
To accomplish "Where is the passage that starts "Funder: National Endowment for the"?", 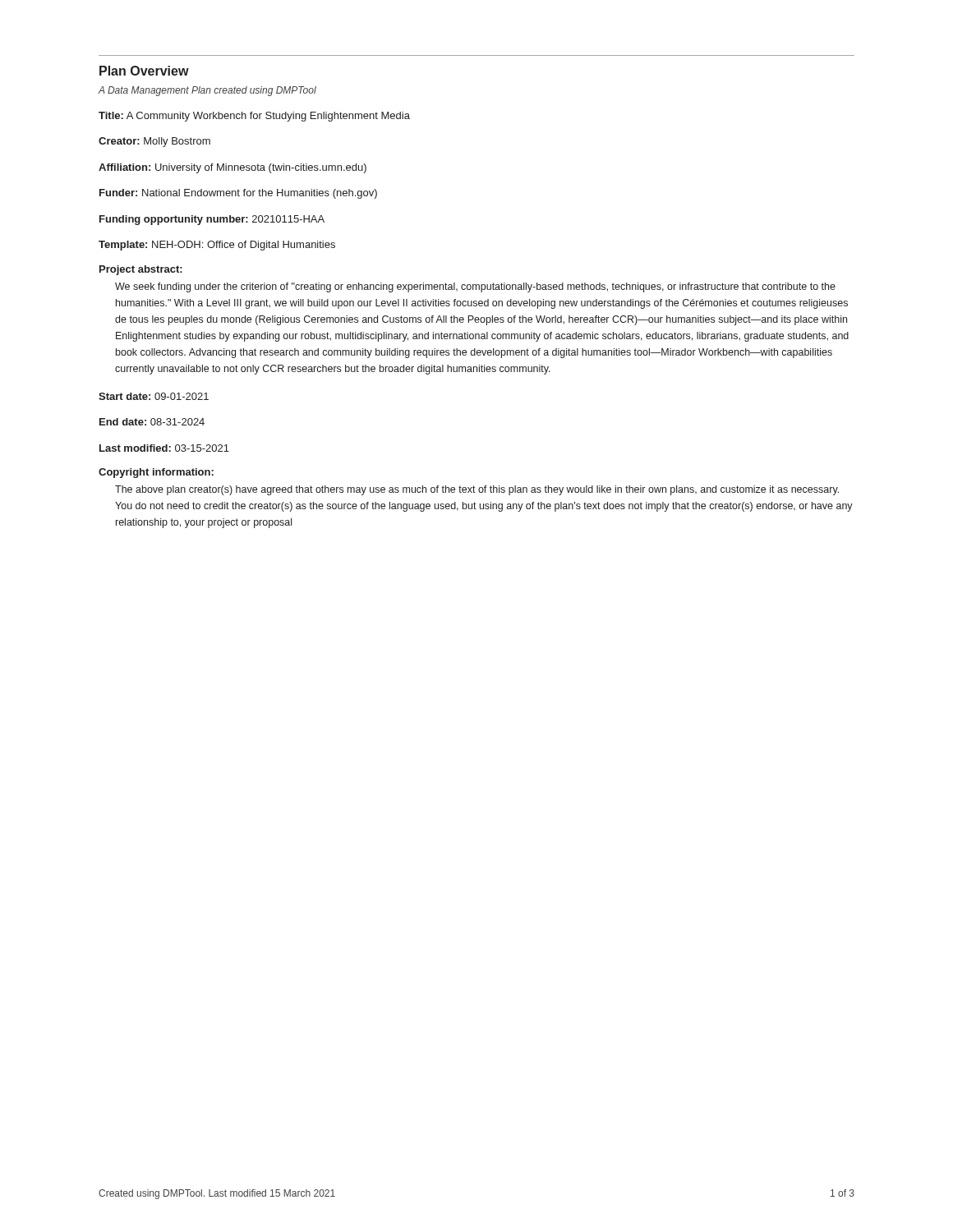I will click(238, 193).
